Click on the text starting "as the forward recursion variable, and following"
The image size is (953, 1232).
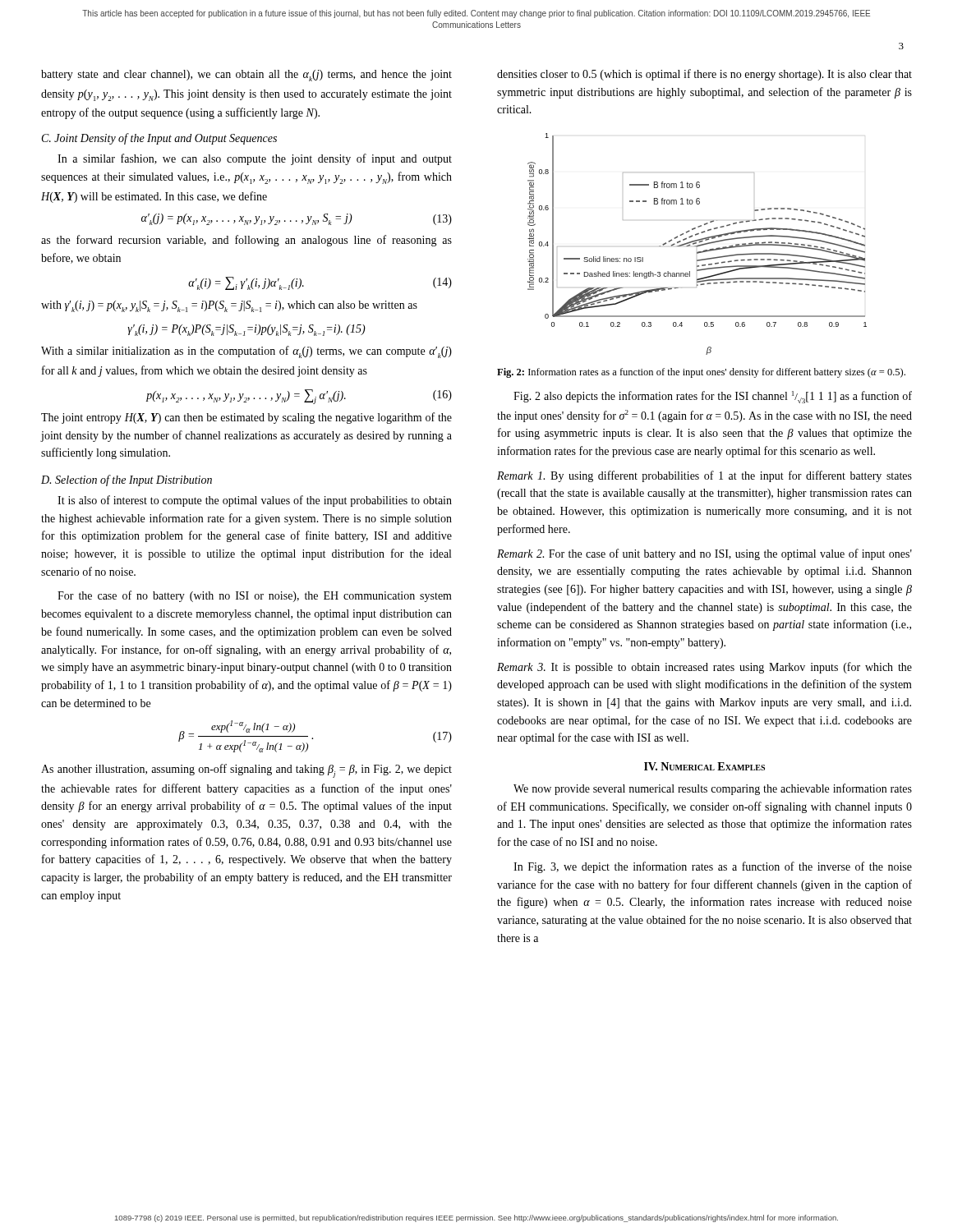click(x=246, y=249)
